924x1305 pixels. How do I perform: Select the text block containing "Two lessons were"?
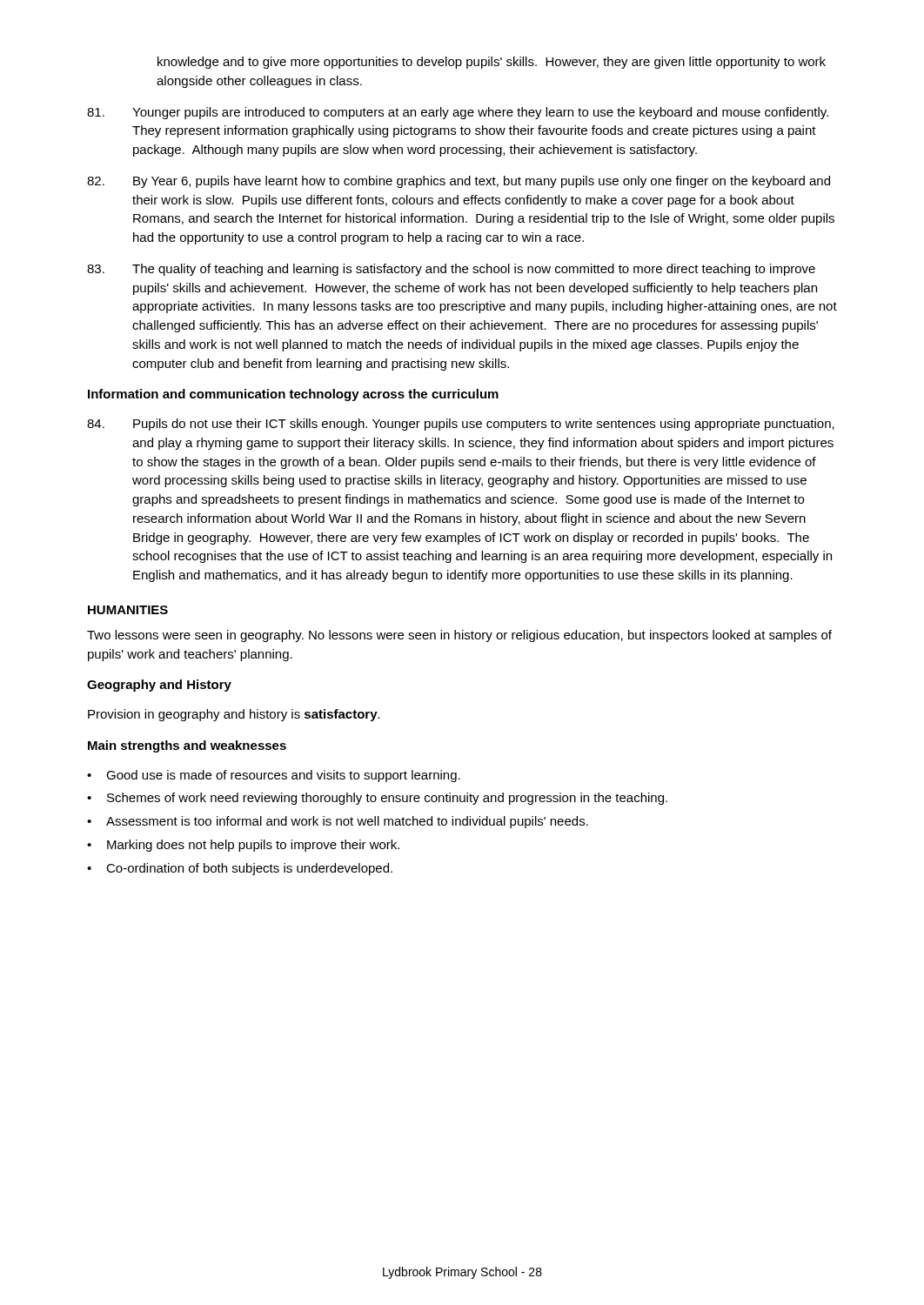coord(459,644)
